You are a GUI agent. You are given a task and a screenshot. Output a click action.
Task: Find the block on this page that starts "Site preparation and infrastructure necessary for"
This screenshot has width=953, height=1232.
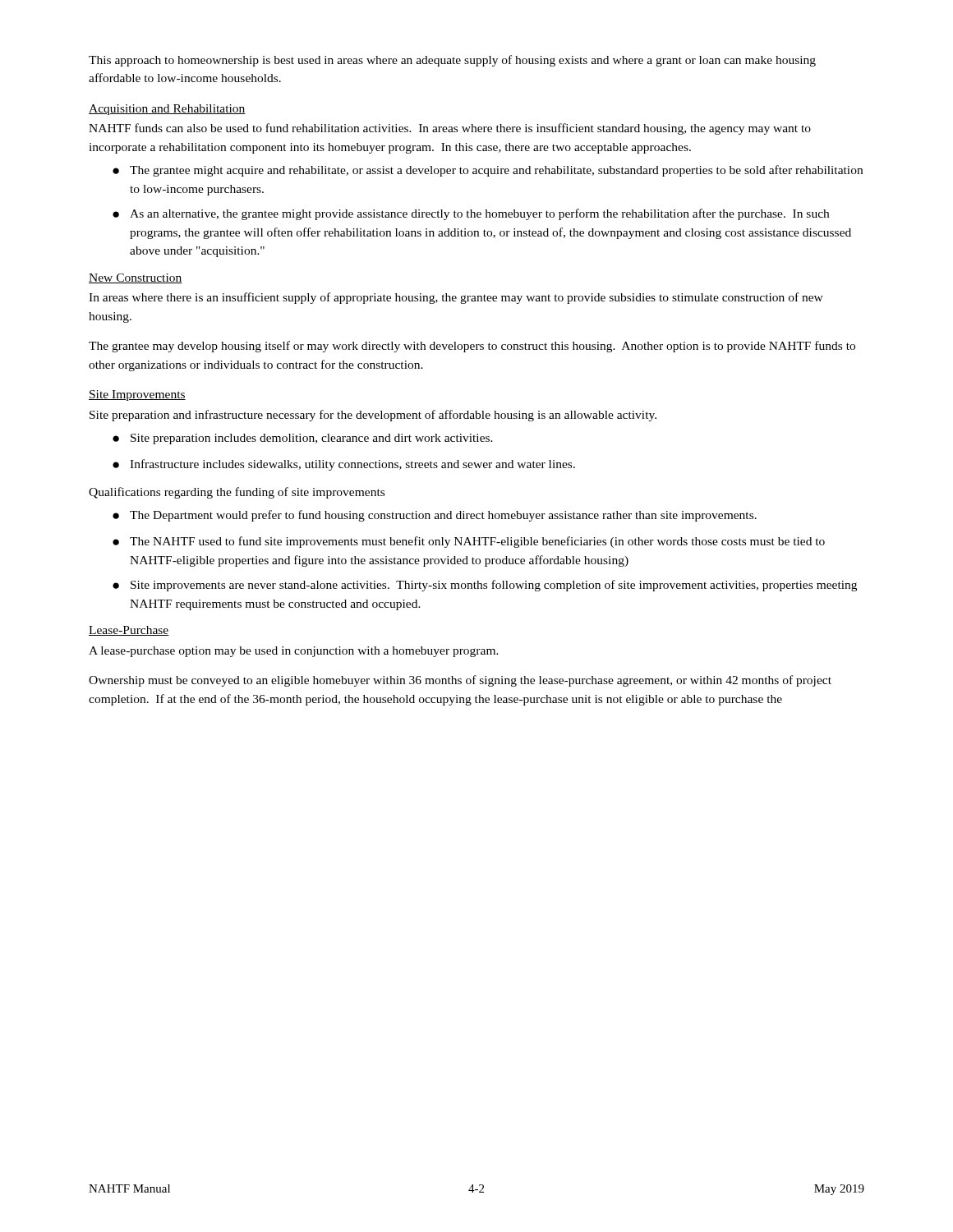(373, 414)
